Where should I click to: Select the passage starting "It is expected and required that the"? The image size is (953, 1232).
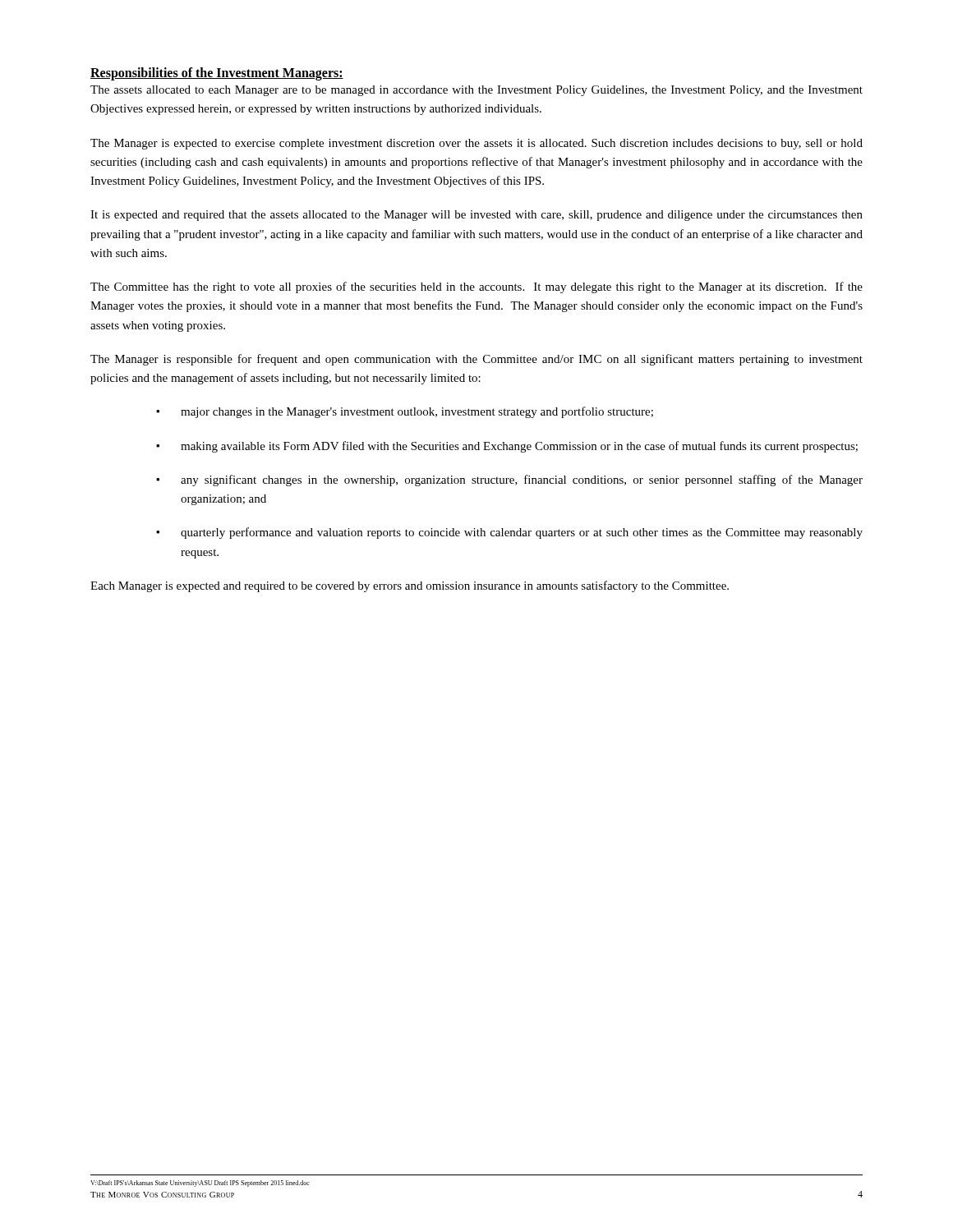tap(476, 234)
